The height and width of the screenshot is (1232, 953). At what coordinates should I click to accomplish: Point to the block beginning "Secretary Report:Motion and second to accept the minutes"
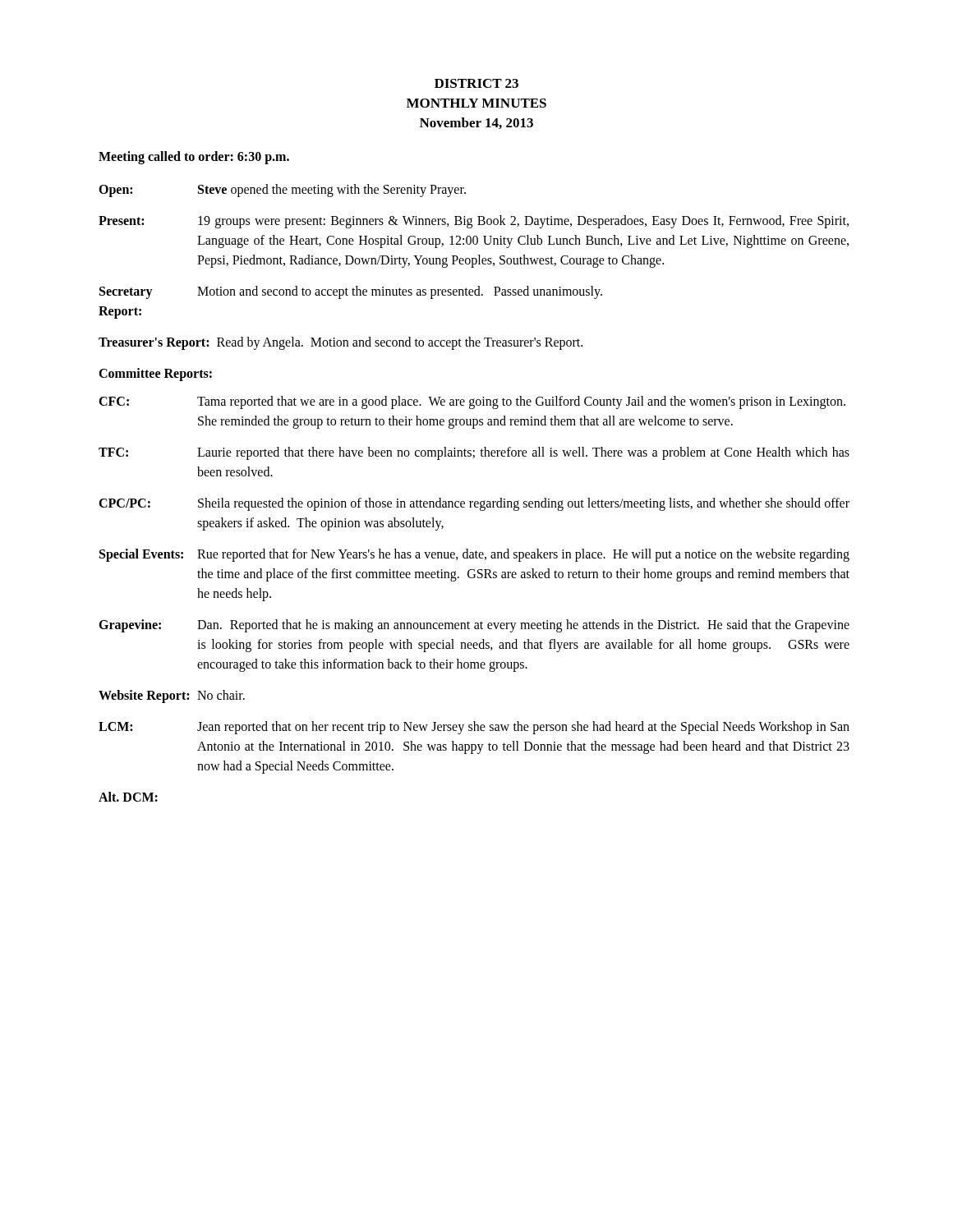pos(474,302)
